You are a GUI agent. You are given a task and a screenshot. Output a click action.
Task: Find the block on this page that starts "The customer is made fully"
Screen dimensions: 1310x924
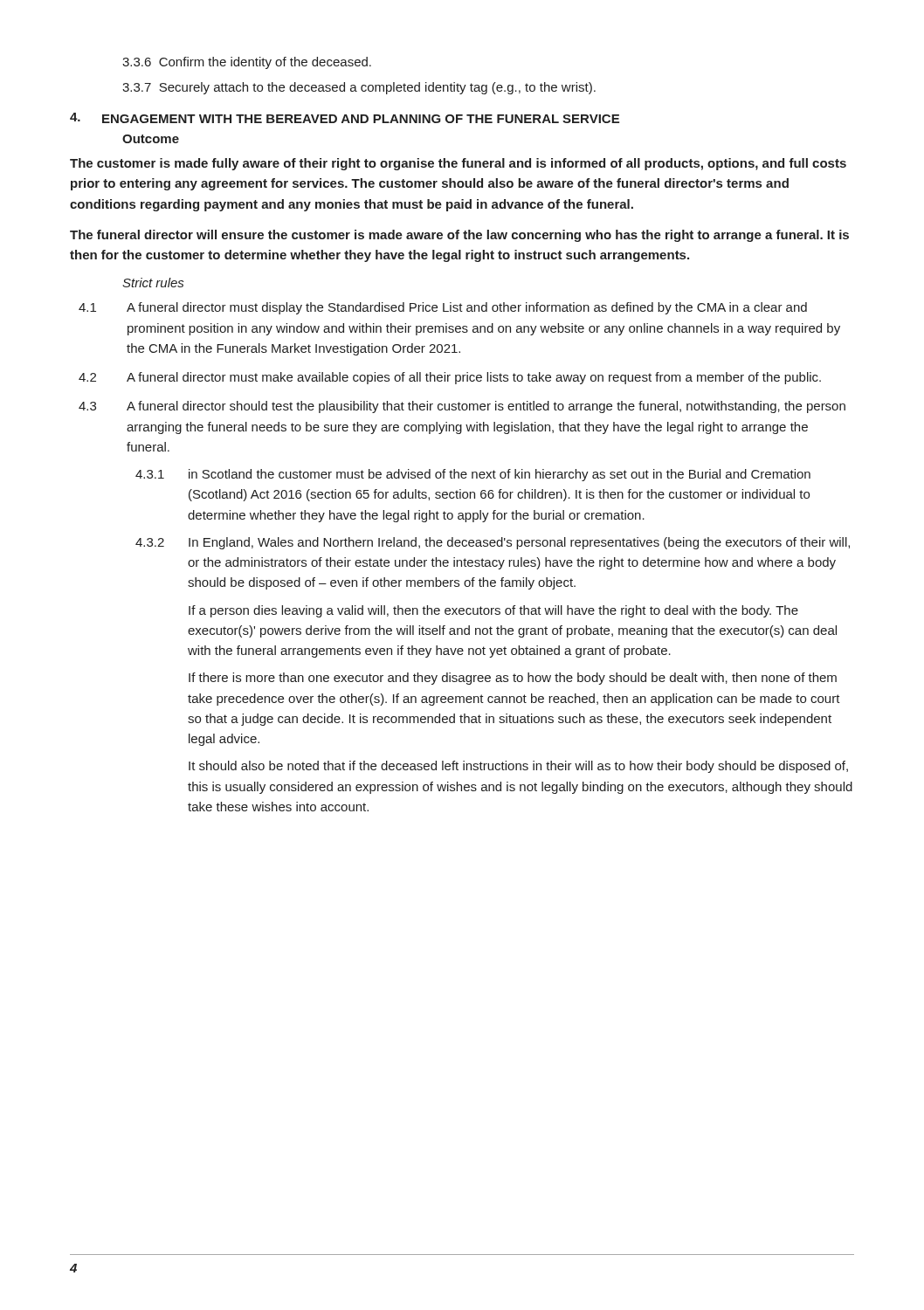(x=458, y=183)
